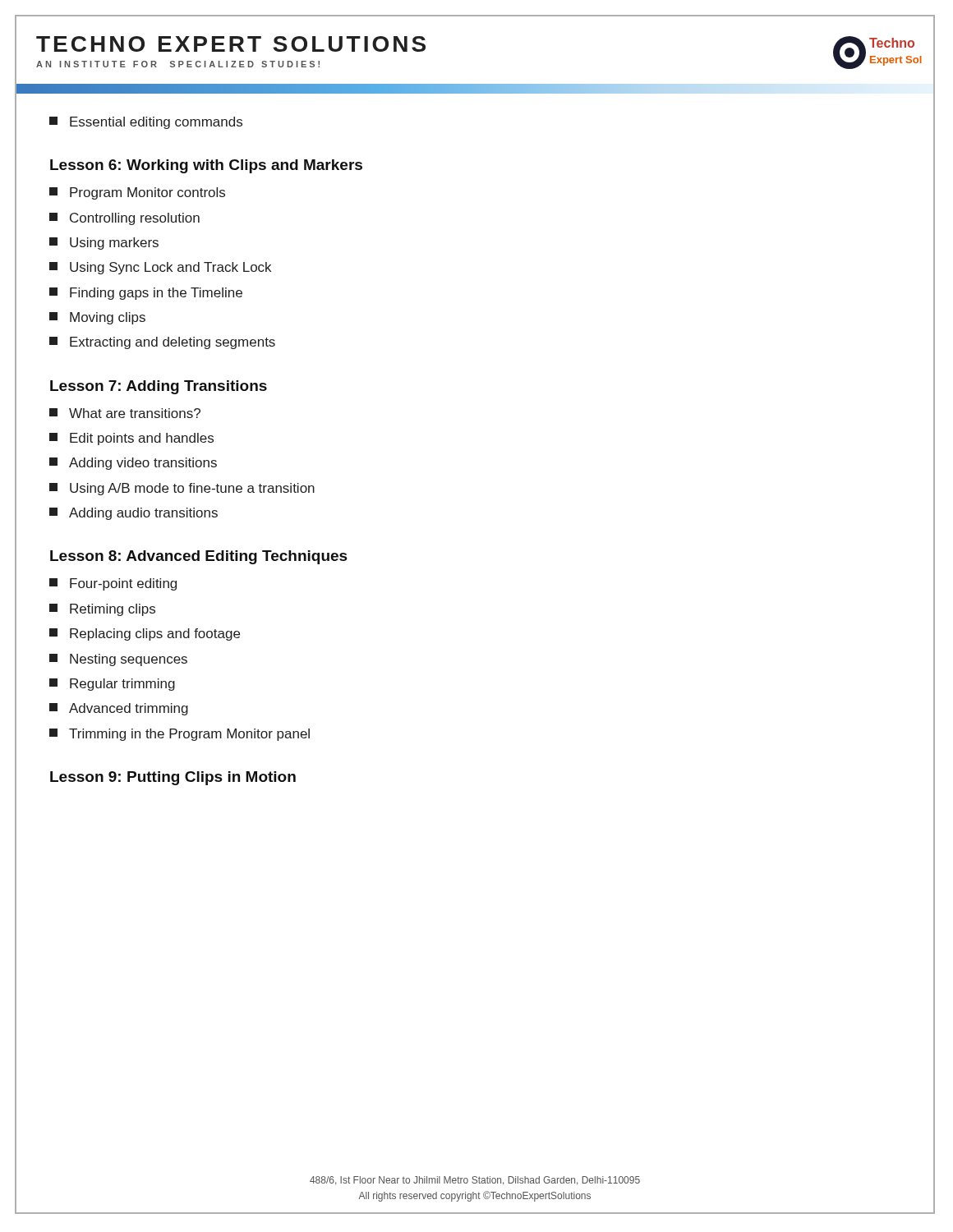Find the list item that says "Adding audio transitions"
953x1232 pixels.
pos(134,514)
